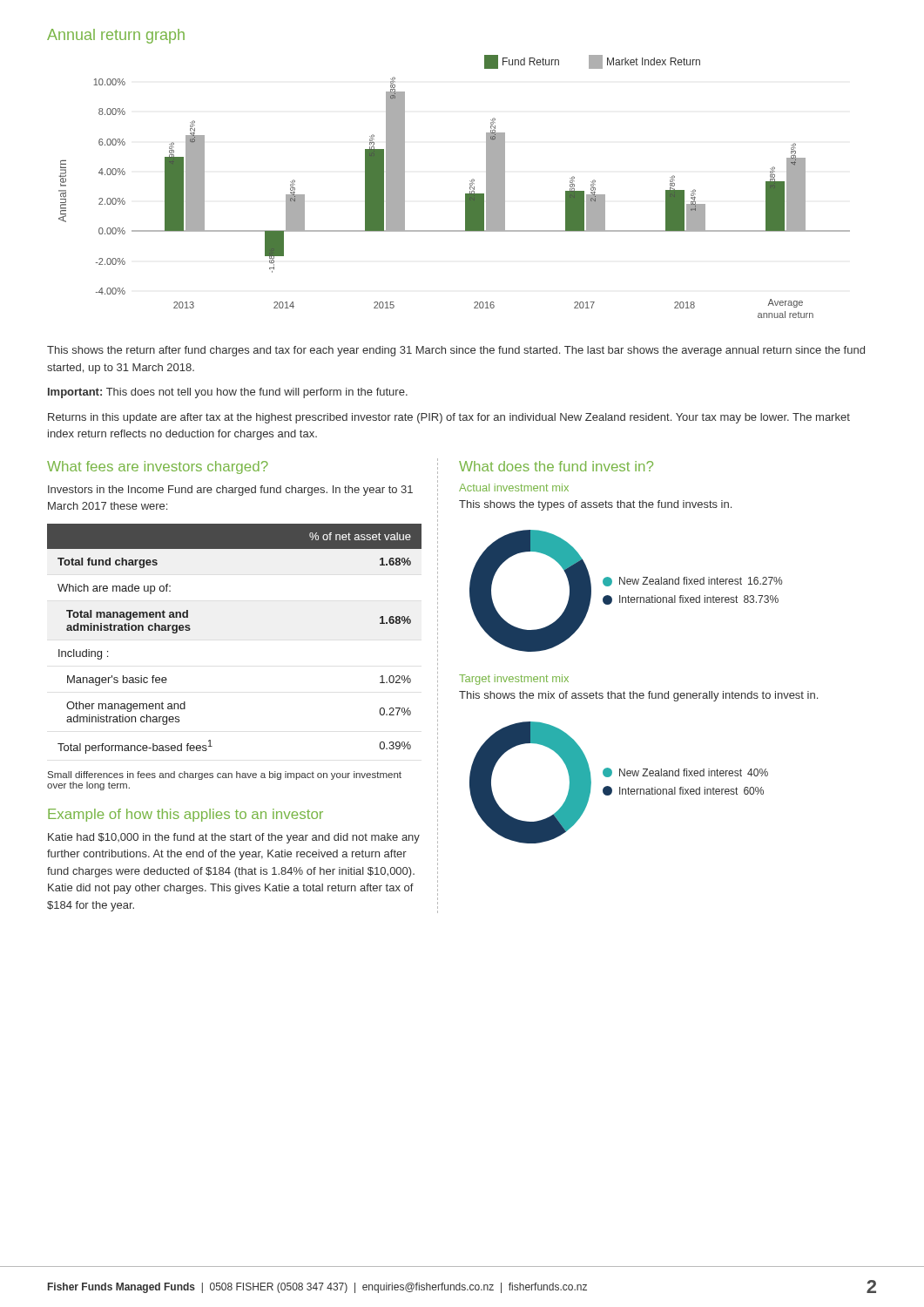Find the table that mentions "% of net asset value"
This screenshot has height=1307, width=924.
[234, 642]
